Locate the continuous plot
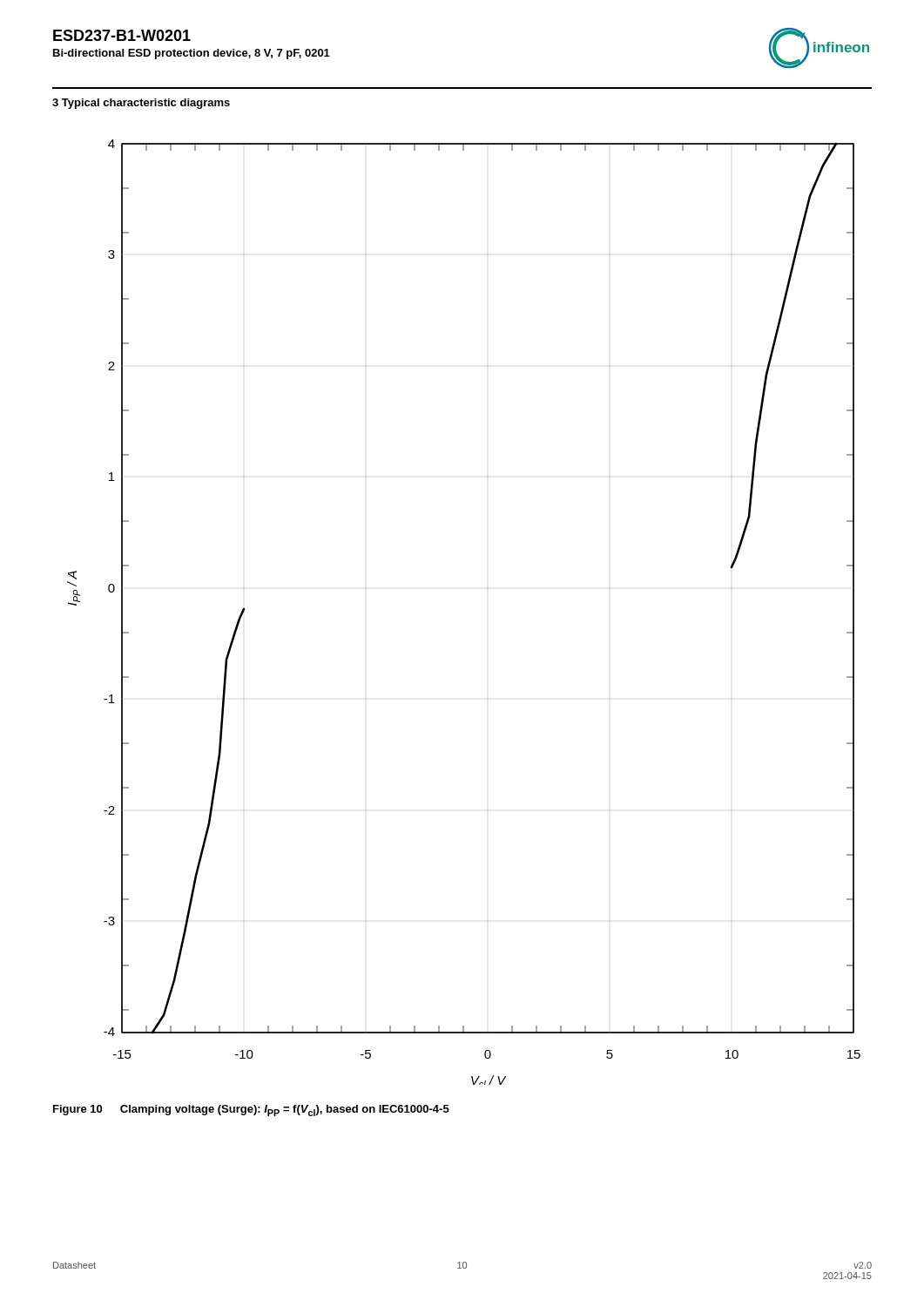Viewport: 924px width, 1307px height. tap(462, 606)
